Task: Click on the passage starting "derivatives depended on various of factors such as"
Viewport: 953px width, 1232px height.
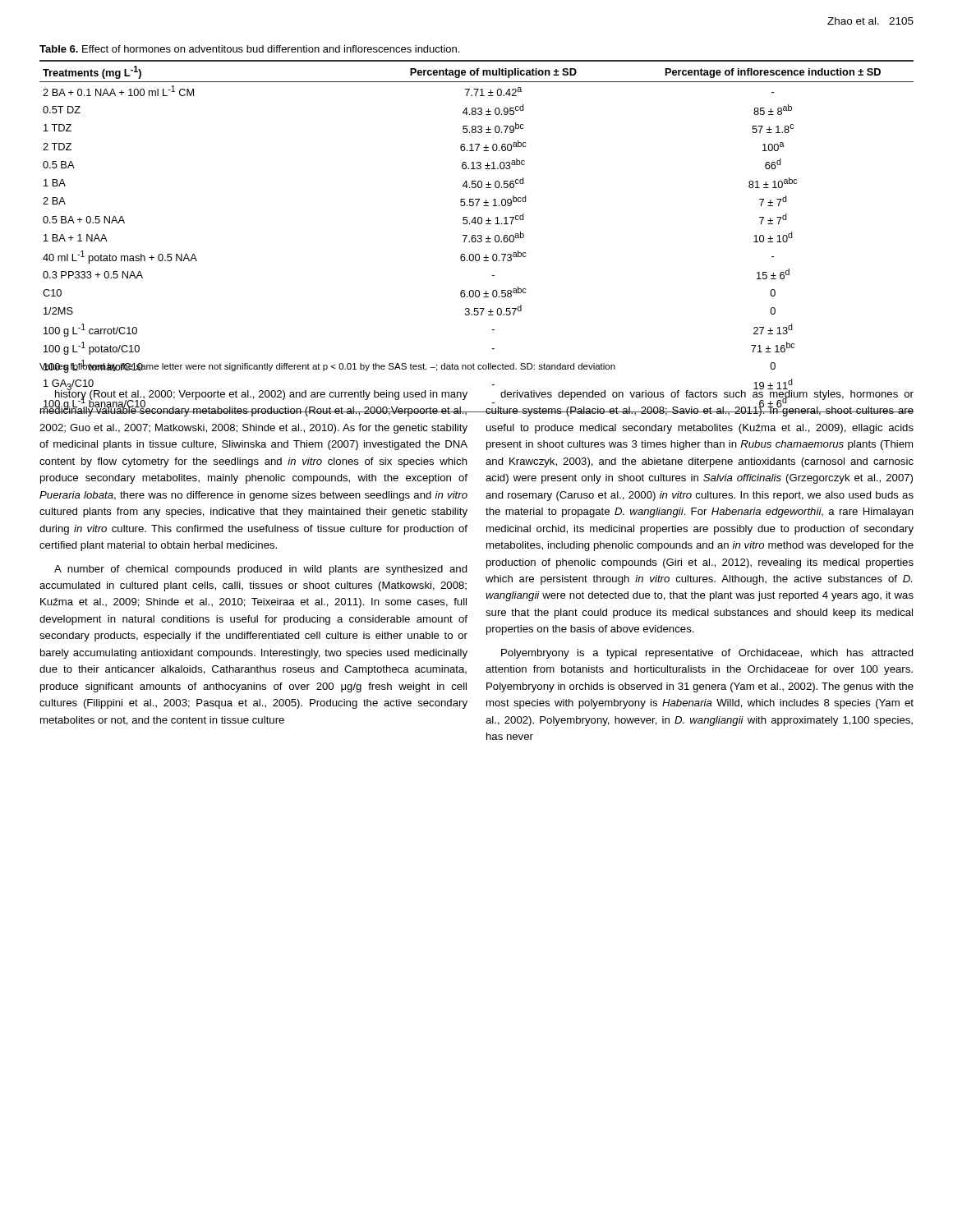Action: 700,566
